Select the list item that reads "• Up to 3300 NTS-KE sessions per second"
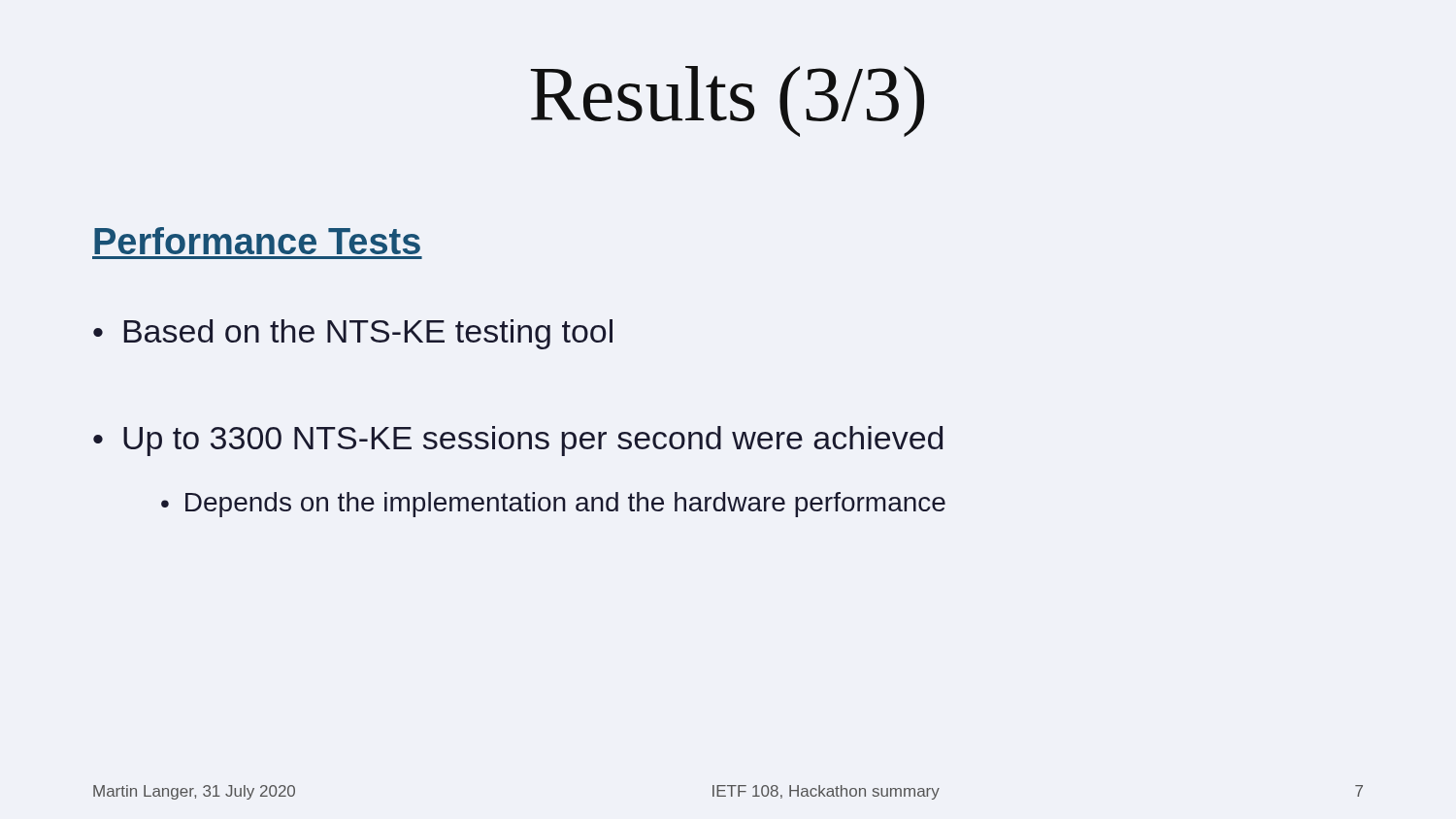Viewport: 1456px width, 819px height. point(519,439)
